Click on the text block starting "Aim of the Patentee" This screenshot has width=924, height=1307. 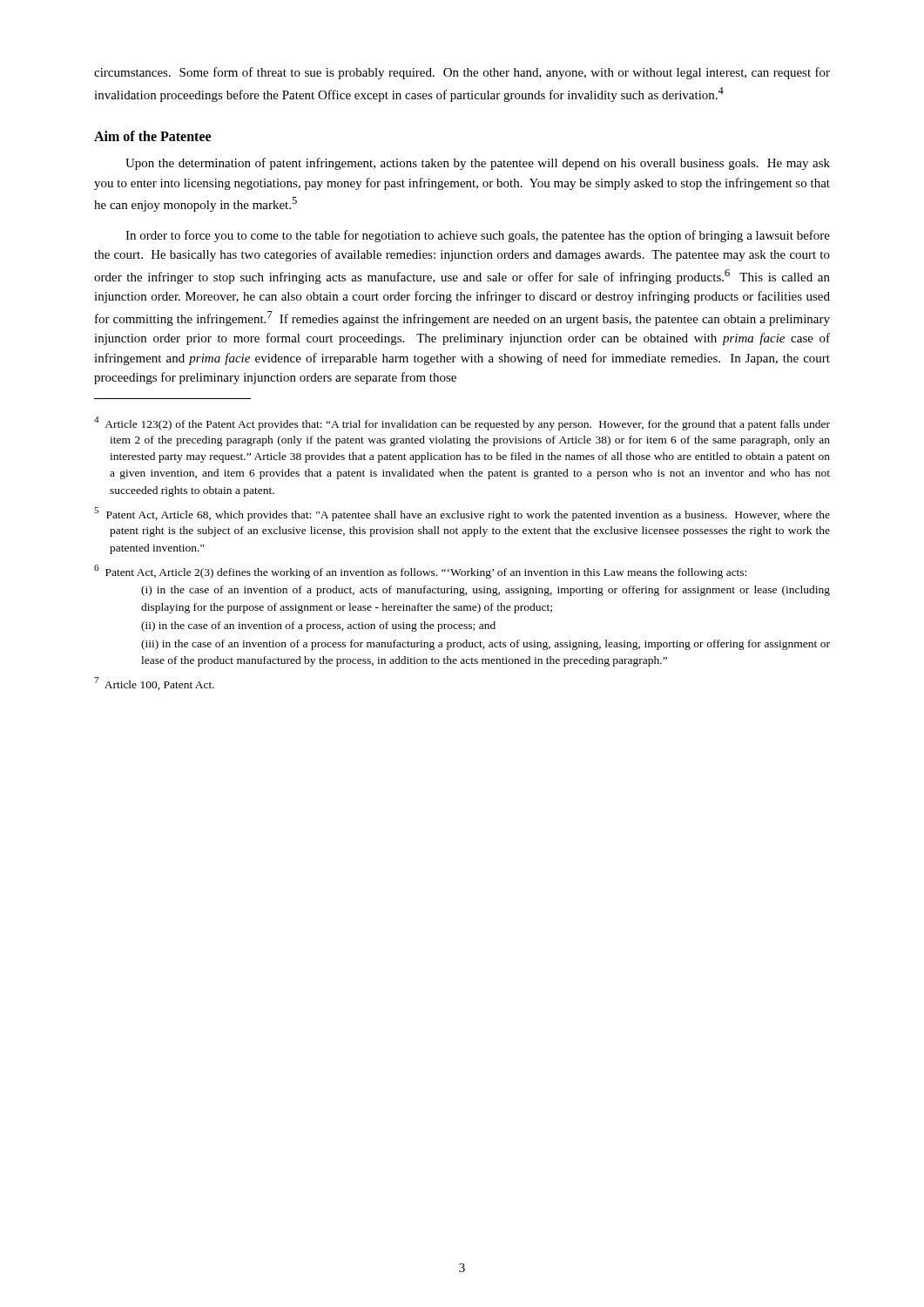(153, 136)
